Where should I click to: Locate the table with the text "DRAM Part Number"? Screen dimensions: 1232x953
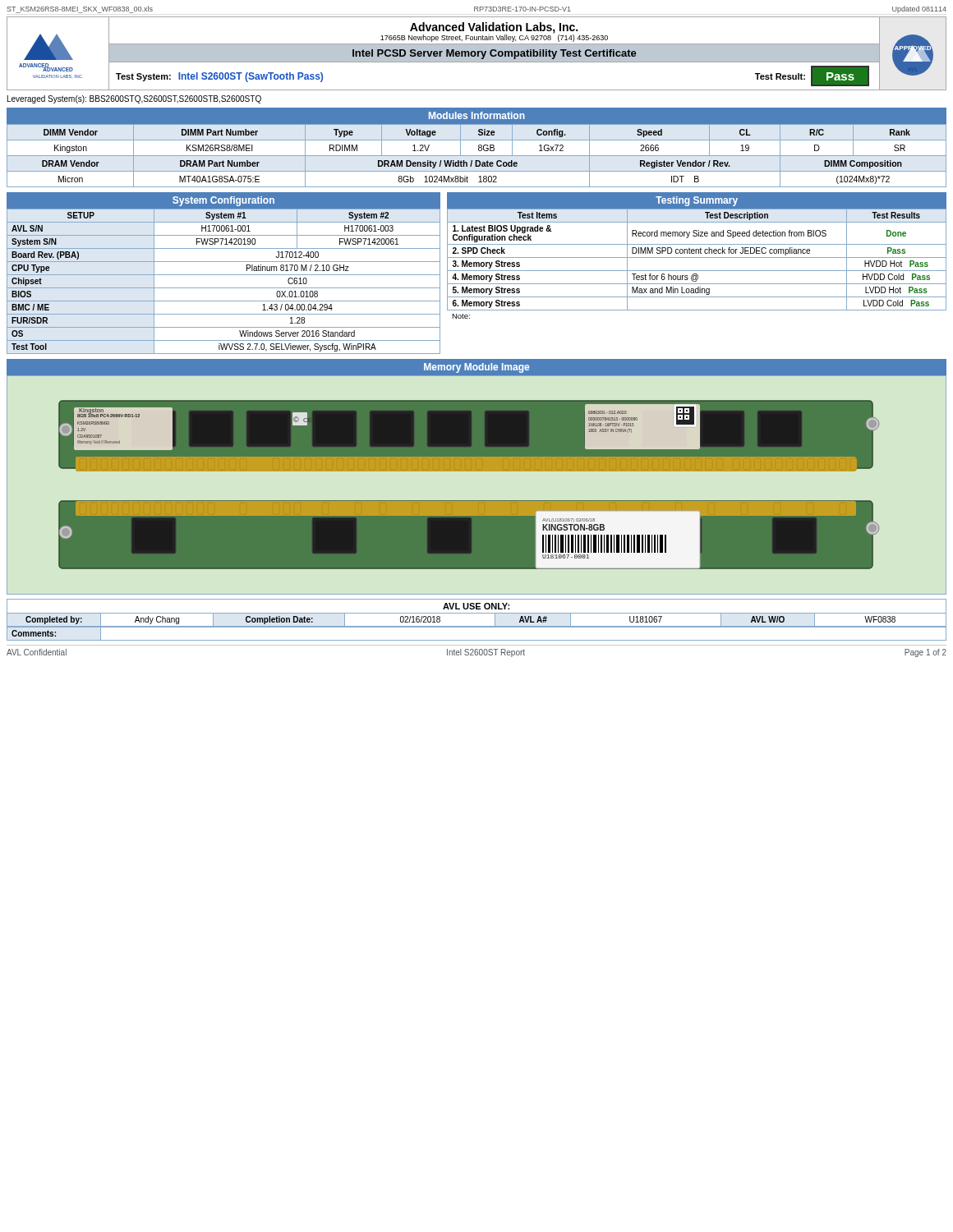[x=476, y=147]
